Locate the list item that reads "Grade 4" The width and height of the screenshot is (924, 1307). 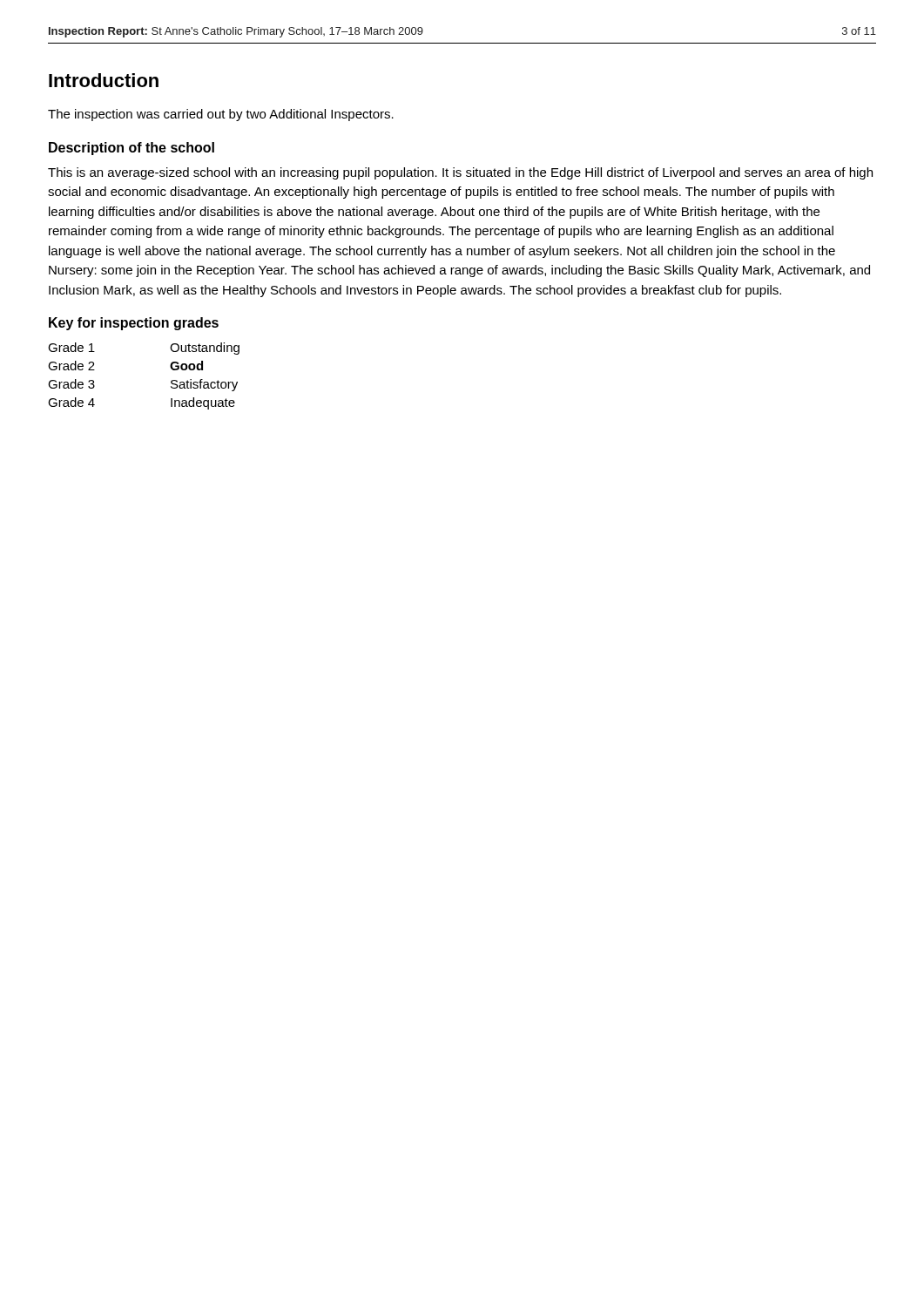(x=71, y=402)
